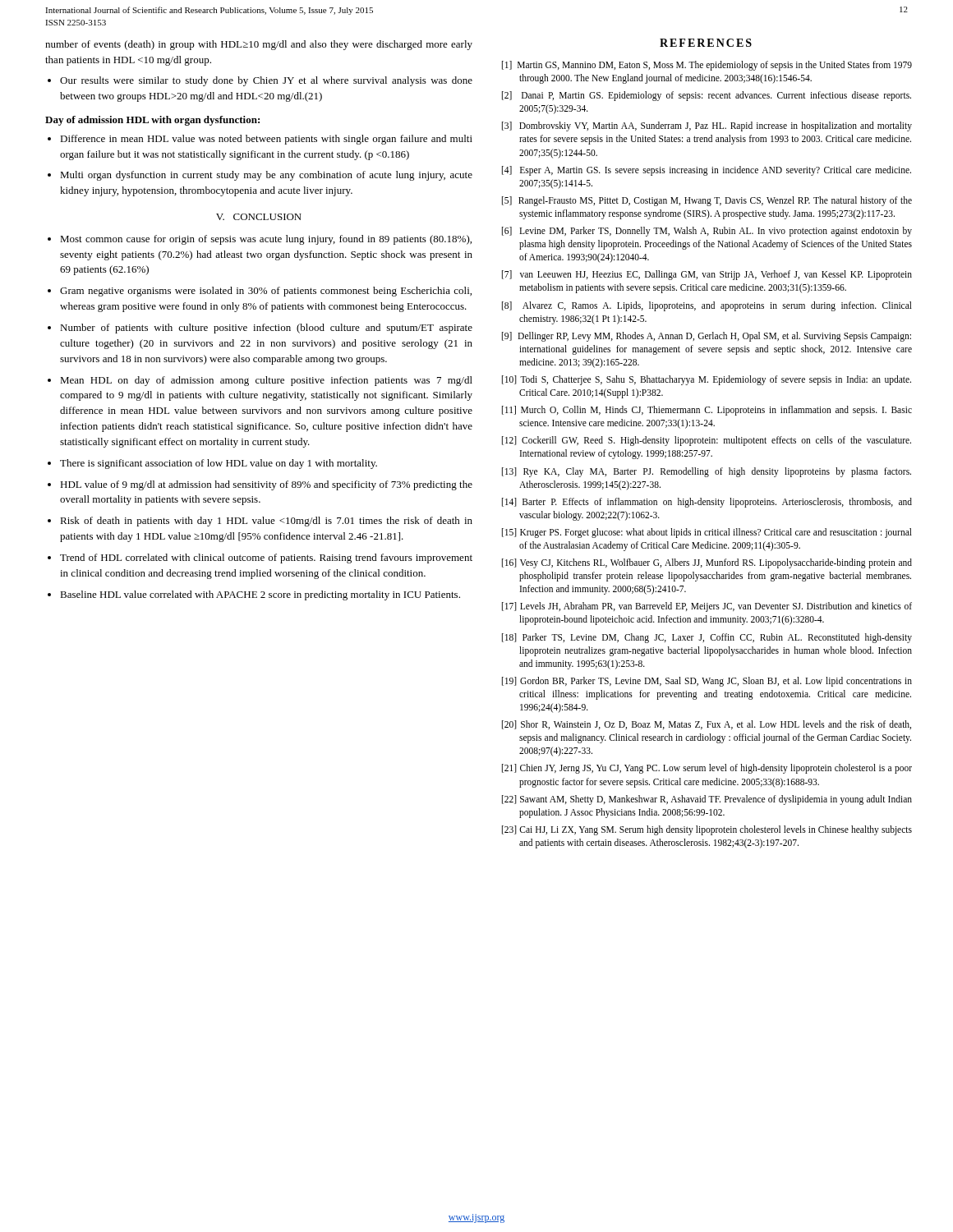Screen dimensions: 1232x953
Task: Find the block on this page that starts "[5] Rangel-Frausto MS,"
Action: point(707,207)
